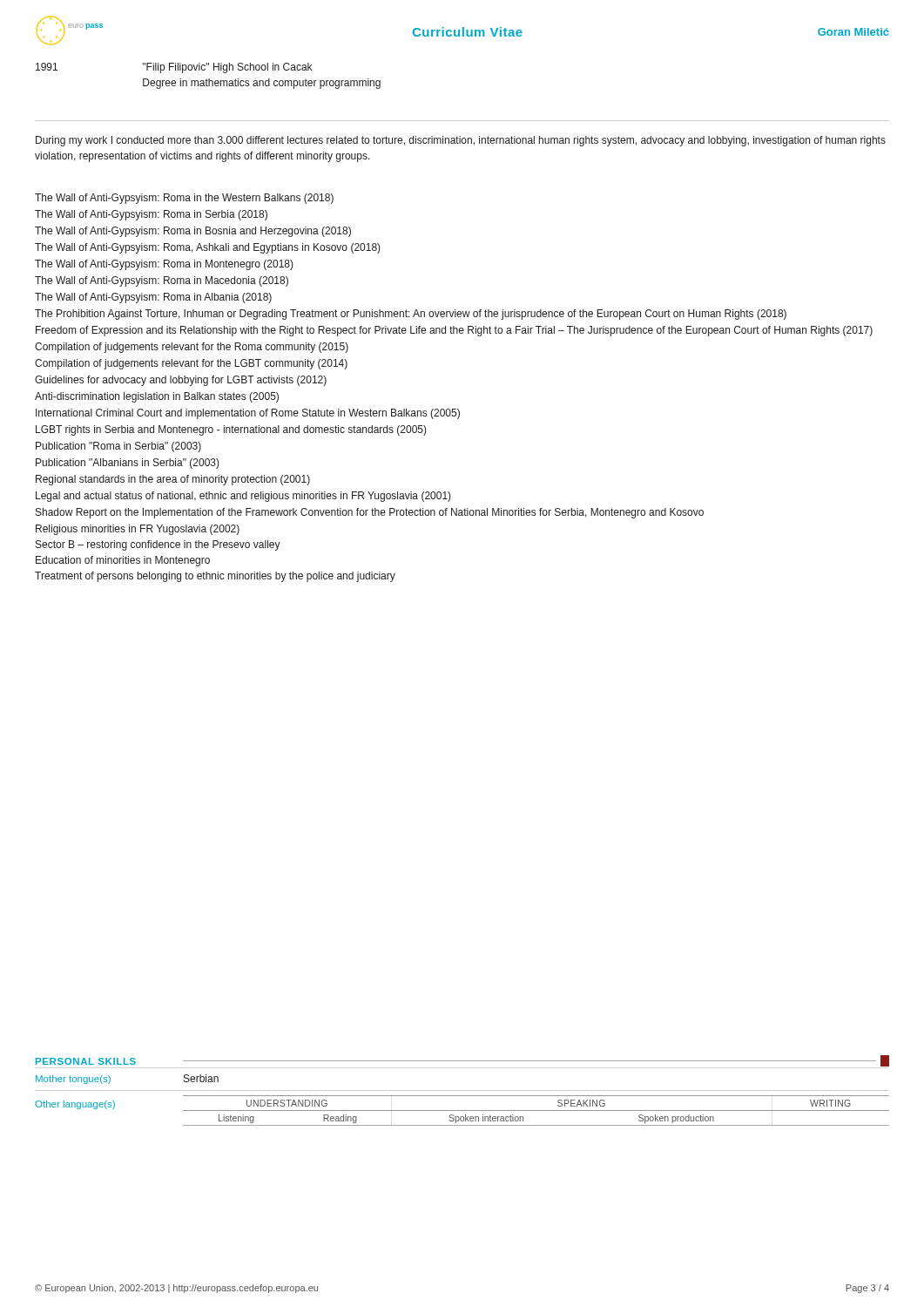Find the list item that says "LGBT rights in Serbia and Montenegro - international"

click(231, 430)
